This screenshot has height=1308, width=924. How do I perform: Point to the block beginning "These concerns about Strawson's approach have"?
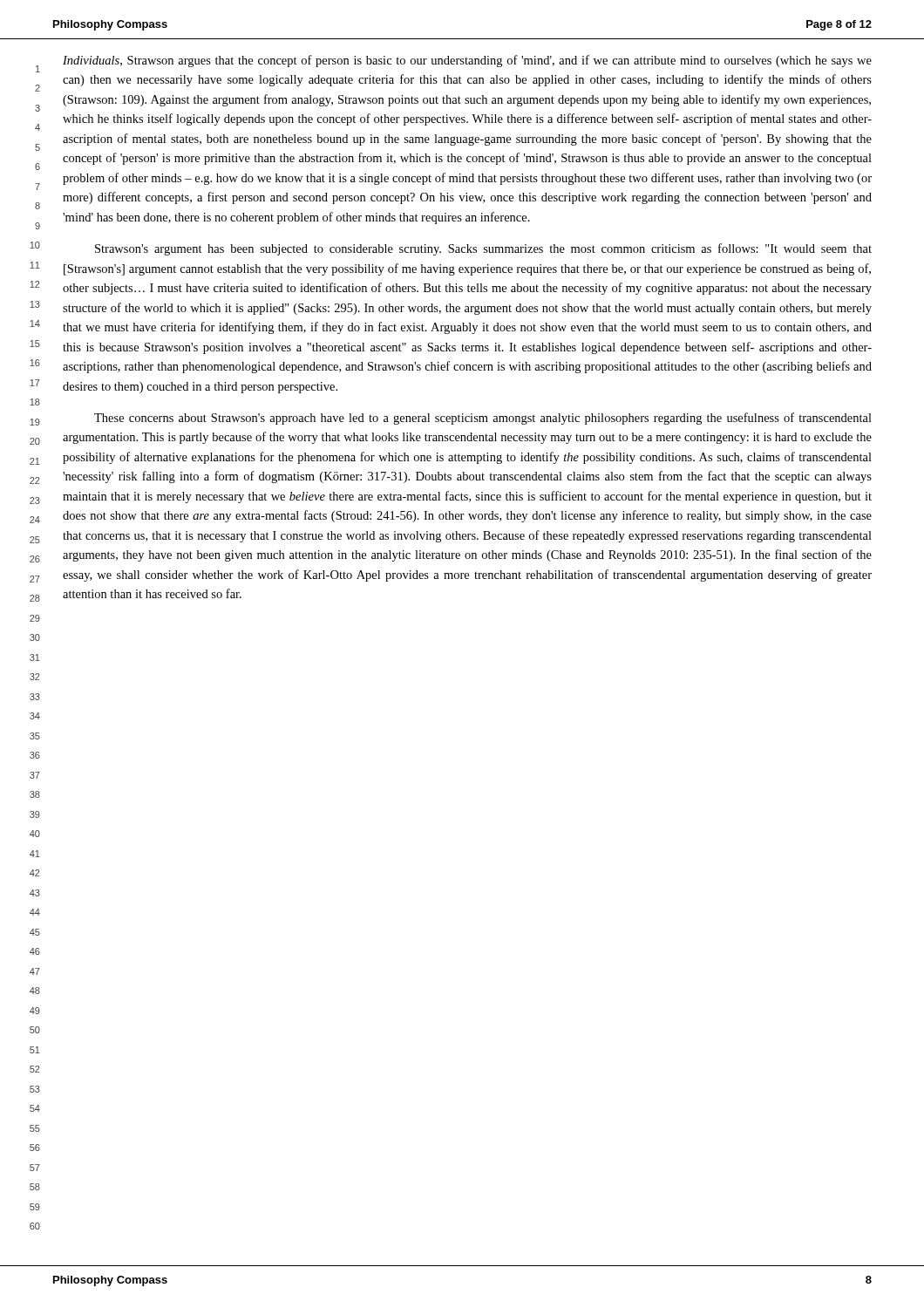click(467, 506)
